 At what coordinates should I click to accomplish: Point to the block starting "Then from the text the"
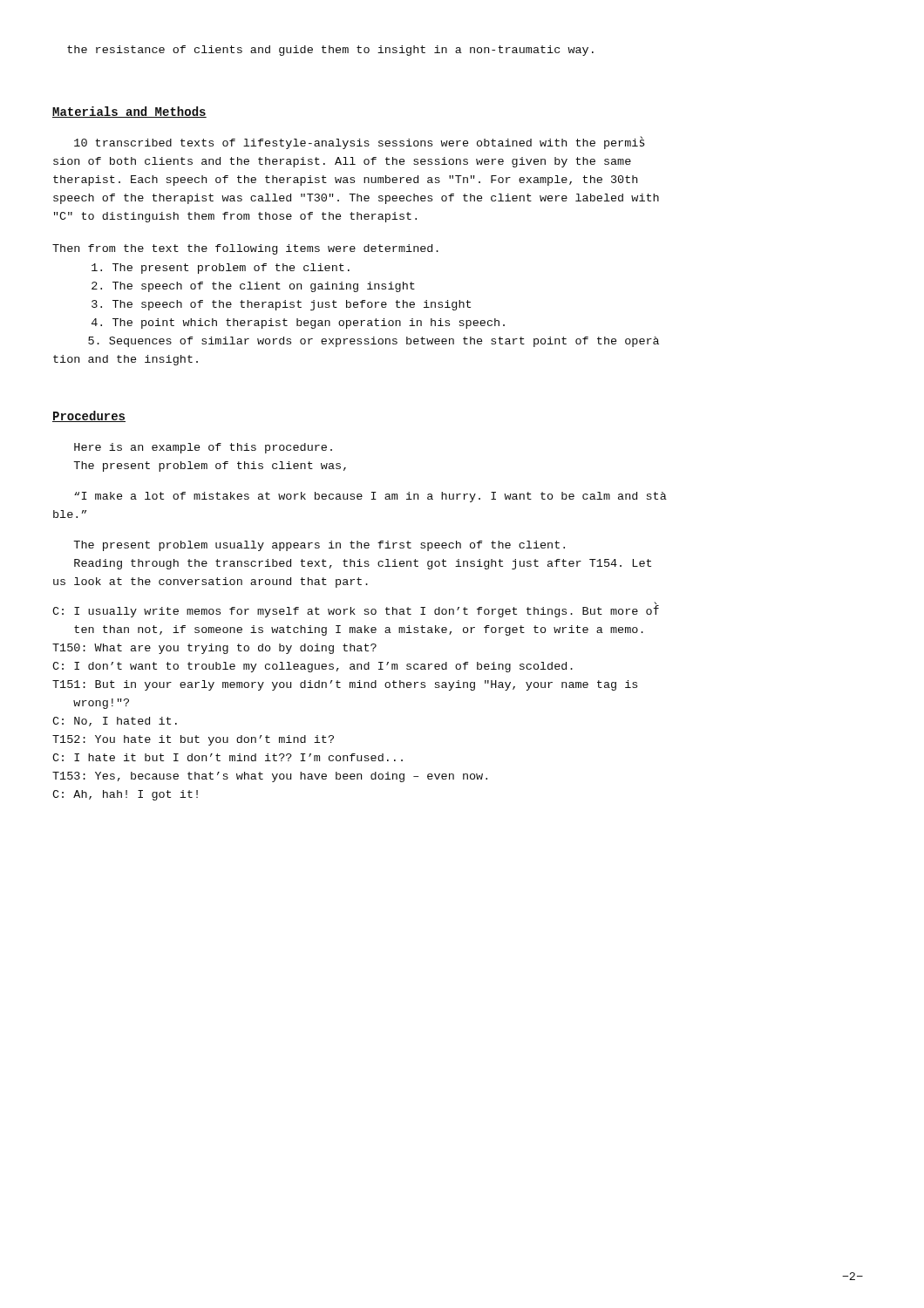click(x=247, y=249)
